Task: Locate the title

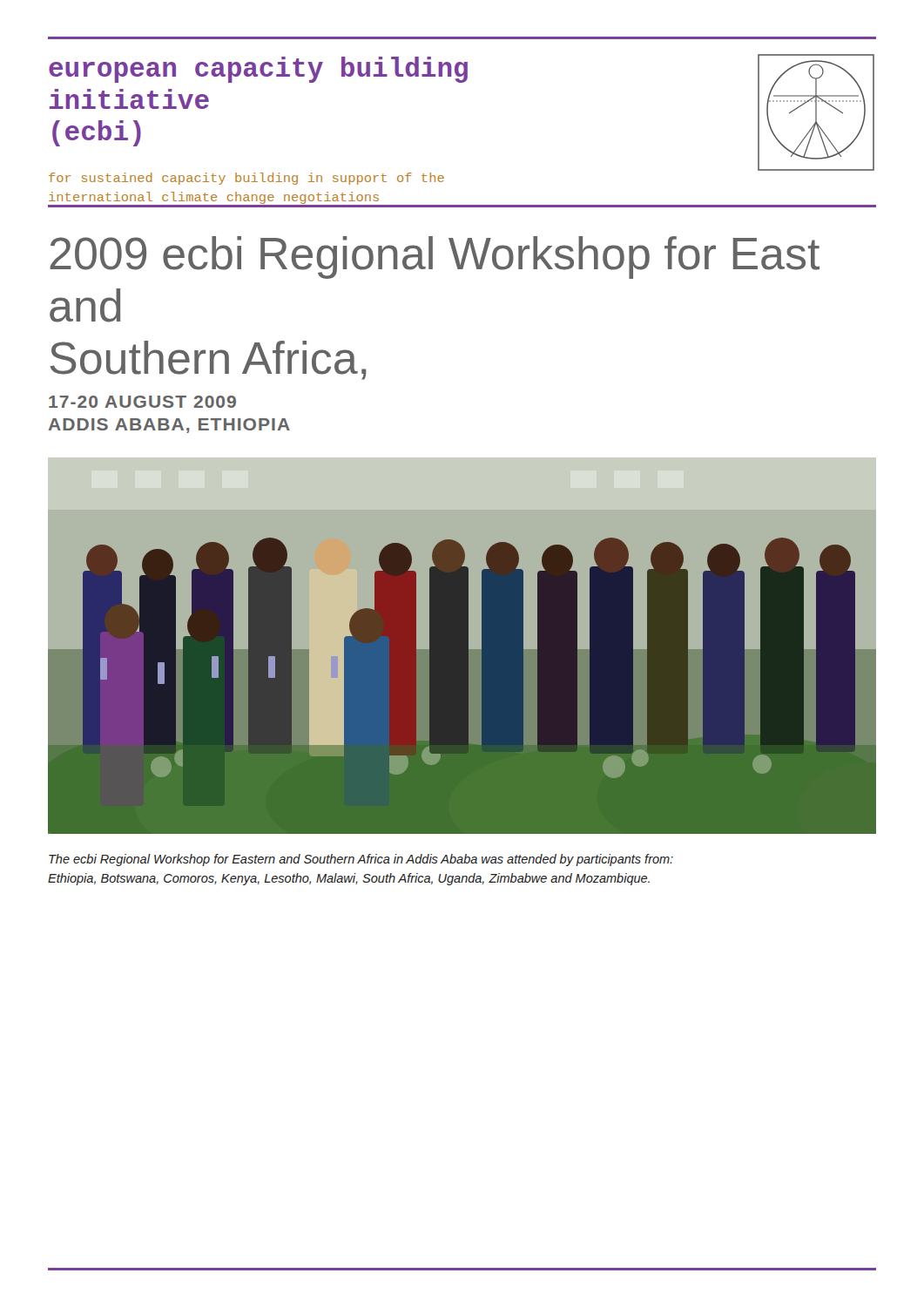Action: coord(462,332)
